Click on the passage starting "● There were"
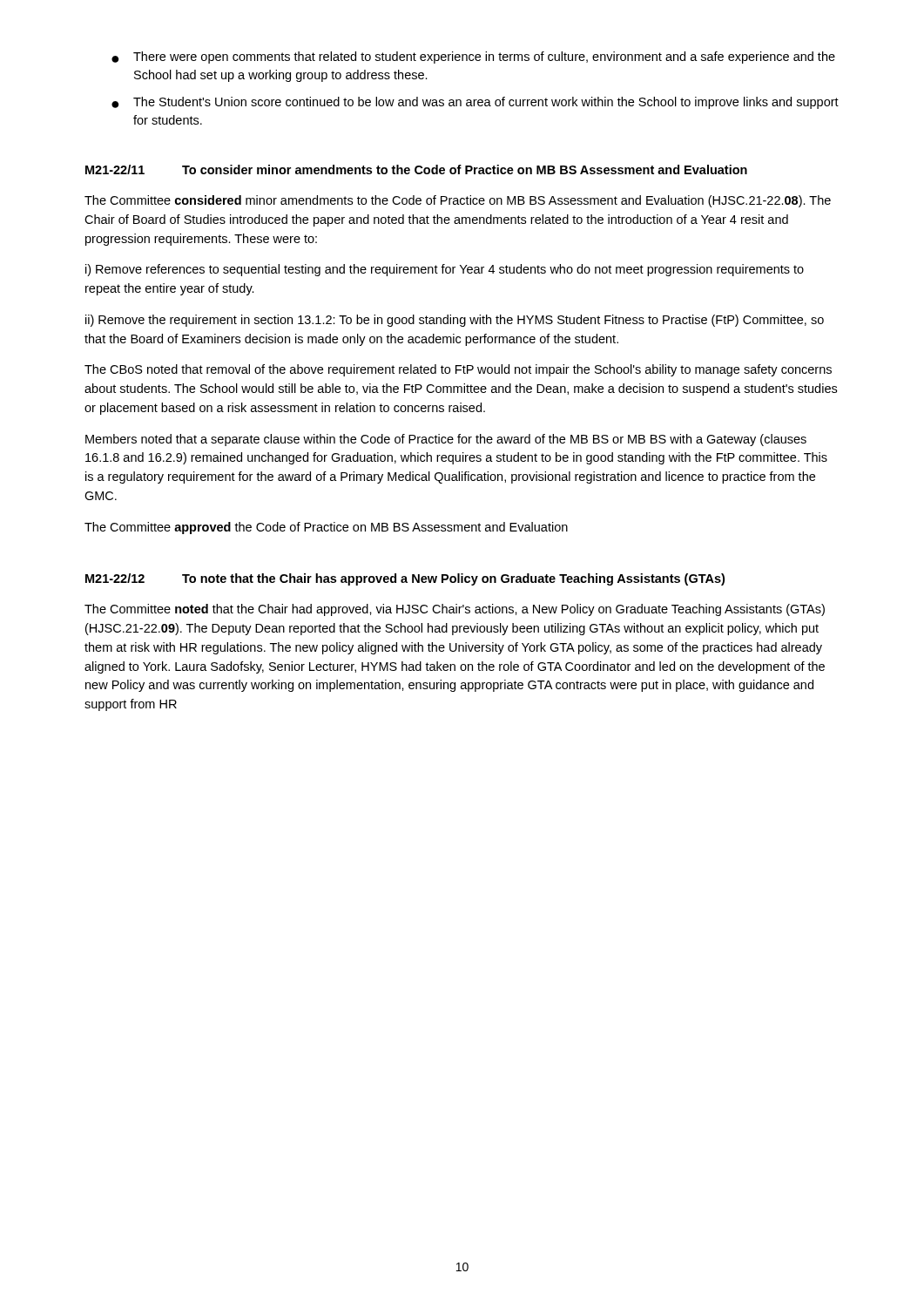924x1307 pixels. point(475,66)
